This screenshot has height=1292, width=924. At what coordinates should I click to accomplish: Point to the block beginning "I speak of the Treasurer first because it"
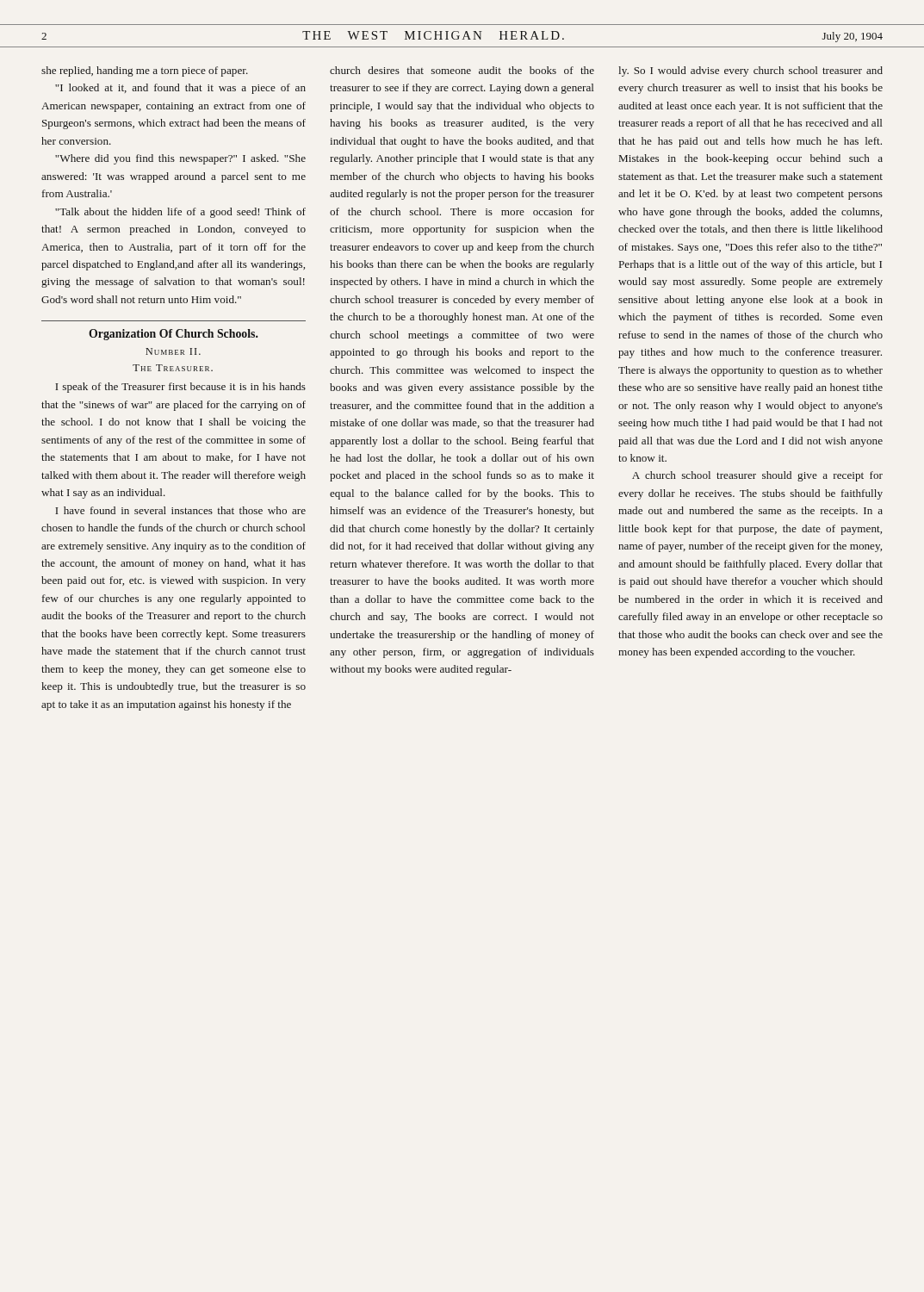173,546
